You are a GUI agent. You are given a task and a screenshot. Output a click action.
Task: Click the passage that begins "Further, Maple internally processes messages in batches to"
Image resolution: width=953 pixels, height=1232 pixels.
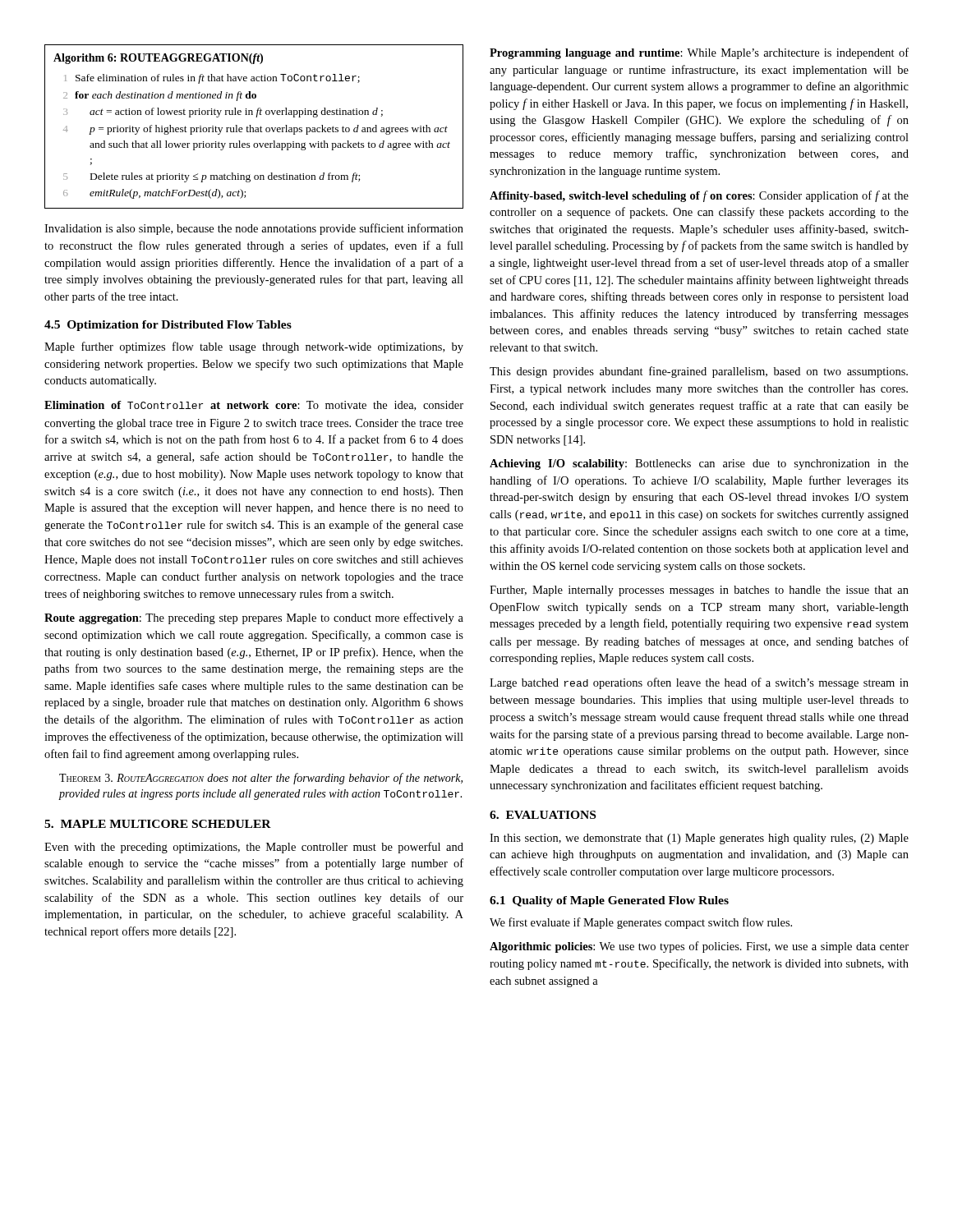pyautogui.click(x=699, y=624)
